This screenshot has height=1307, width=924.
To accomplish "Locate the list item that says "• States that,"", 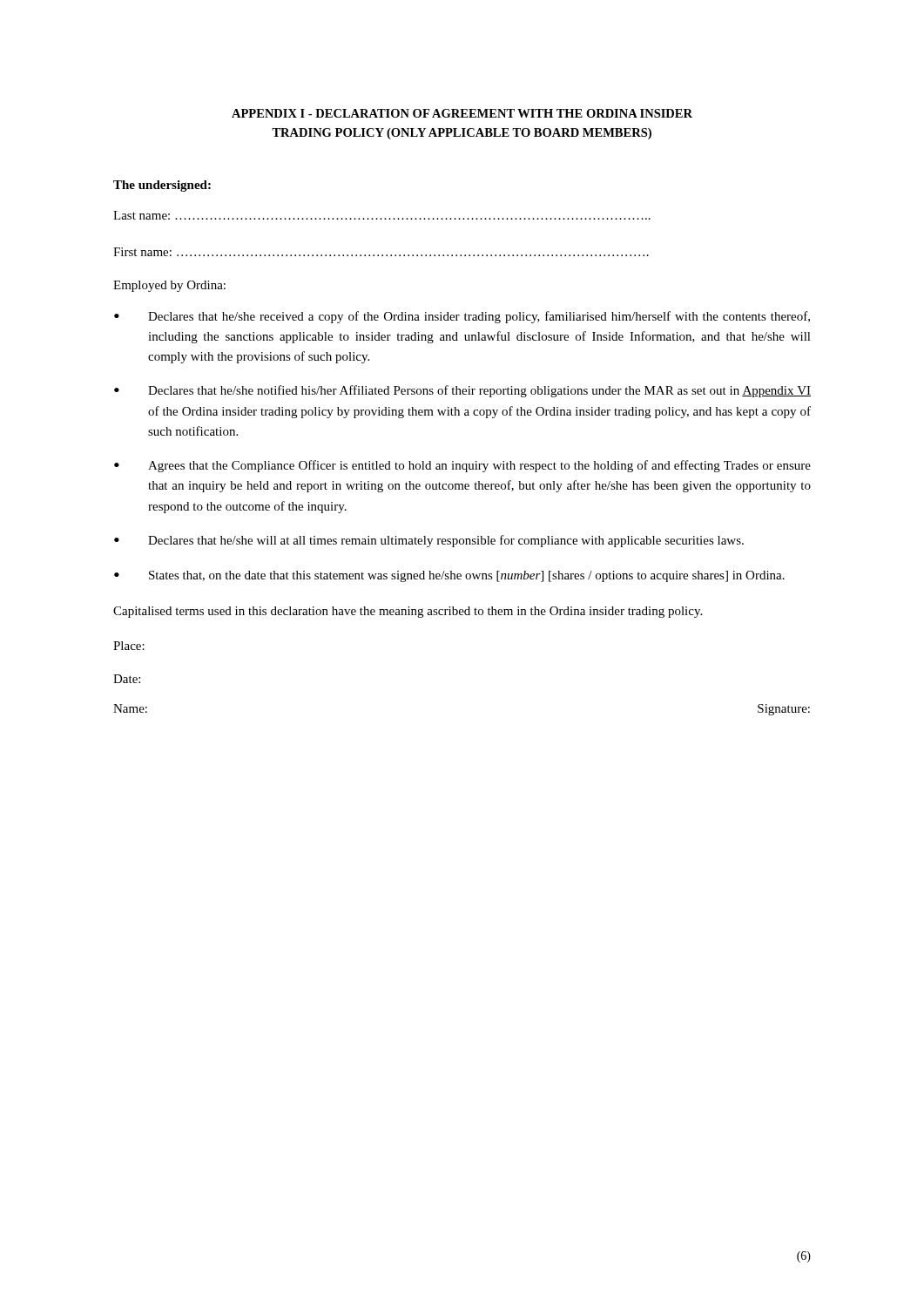I will click(x=462, y=576).
